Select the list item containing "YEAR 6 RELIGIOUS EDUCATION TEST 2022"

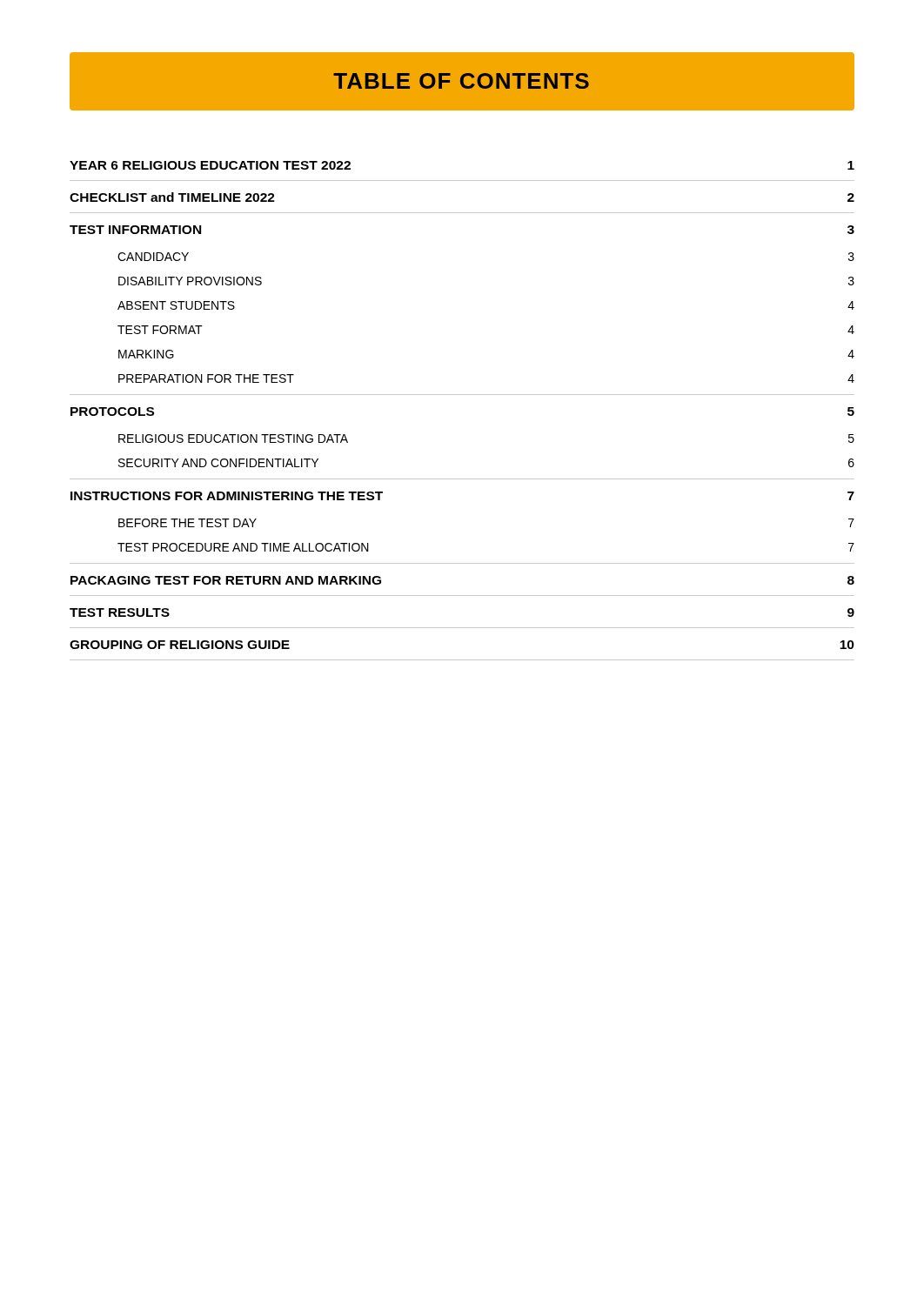(212, 165)
